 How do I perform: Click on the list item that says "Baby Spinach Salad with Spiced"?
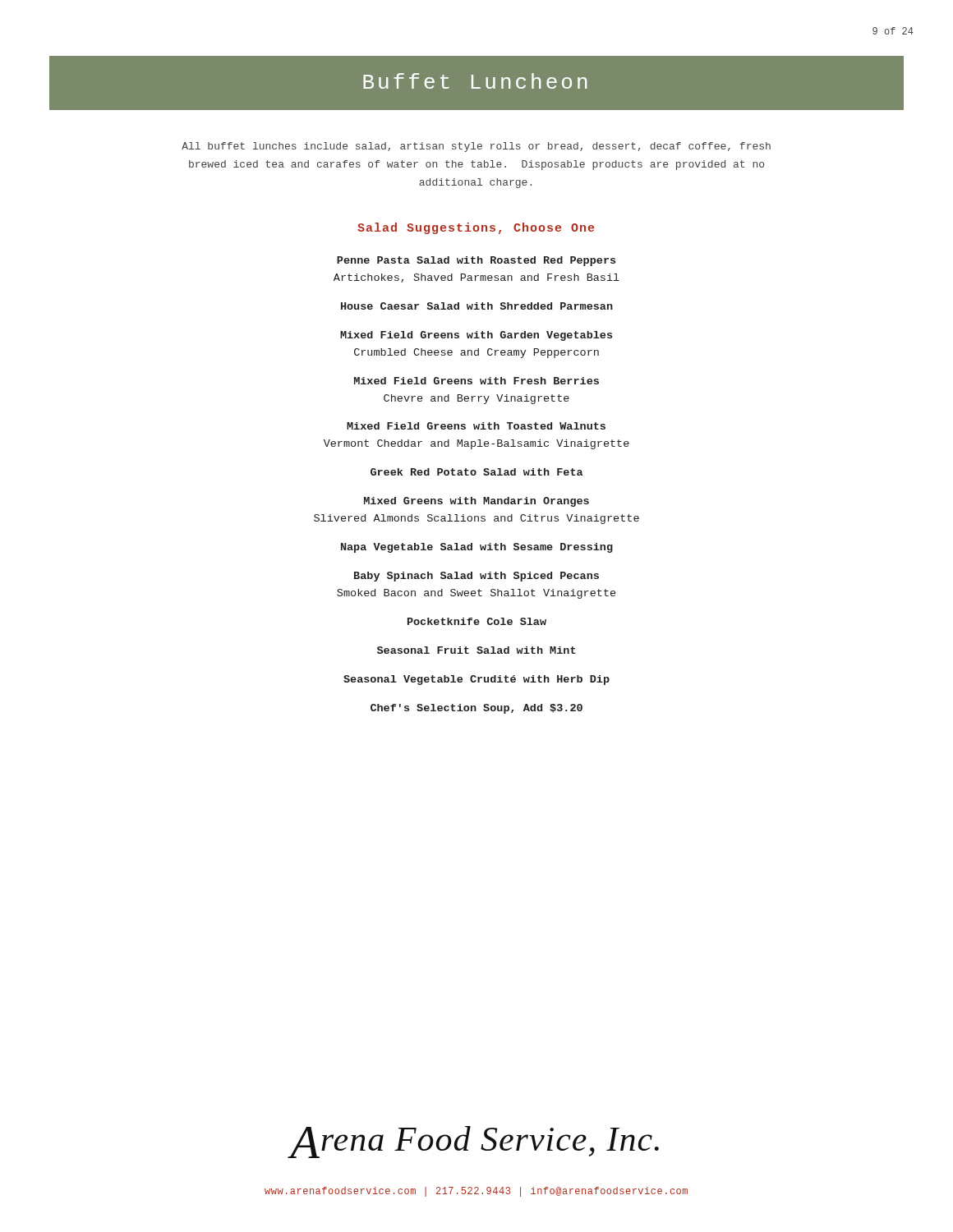(x=476, y=586)
